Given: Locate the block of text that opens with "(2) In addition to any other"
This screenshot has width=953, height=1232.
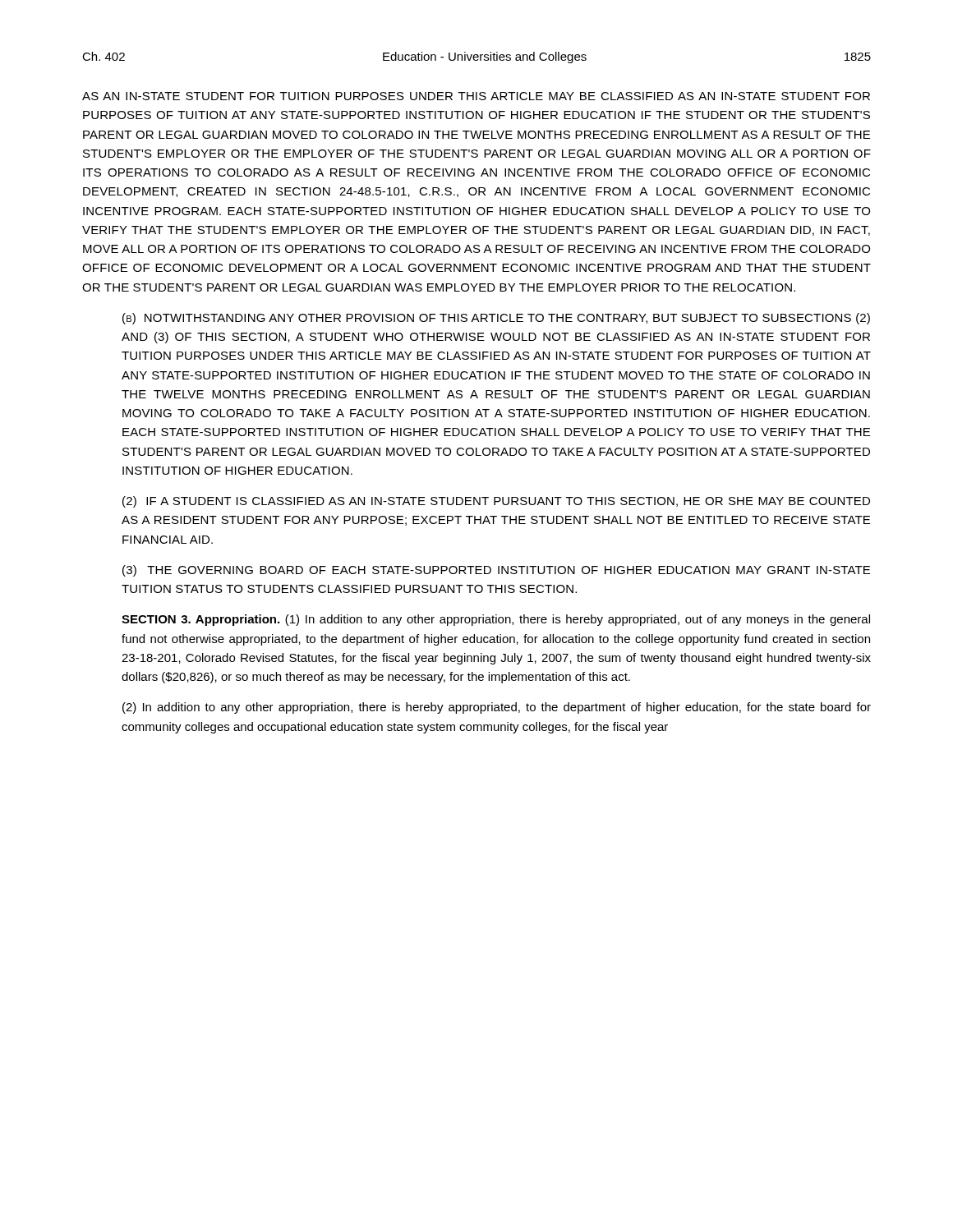Looking at the screenshot, I should [x=476, y=717].
